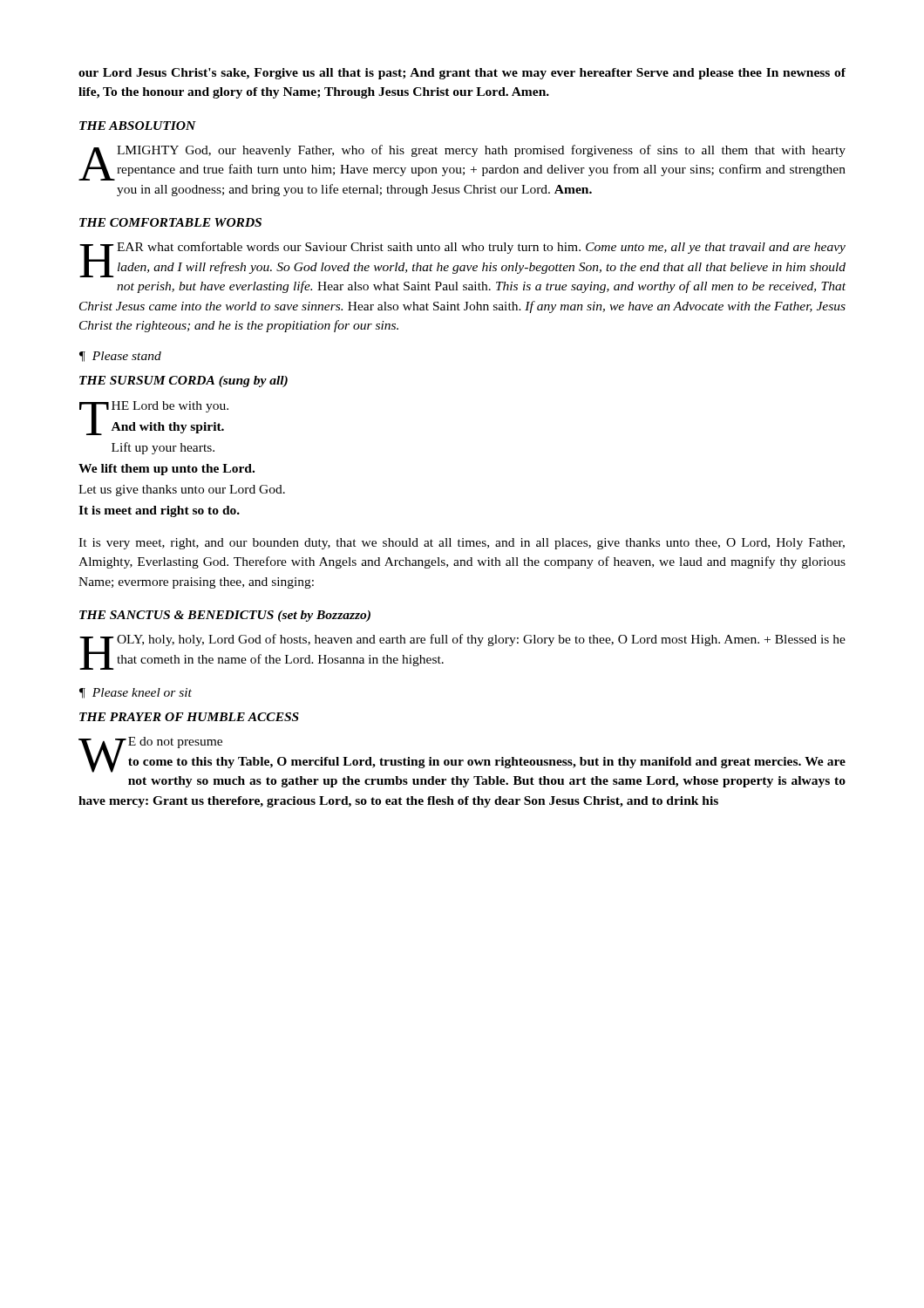Find the section header containing "THE SURSUM CORDA (sung by all)"
Image resolution: width=924 pixels, height=1308 pixels.
pyautogui.click(x=183, y=380)
